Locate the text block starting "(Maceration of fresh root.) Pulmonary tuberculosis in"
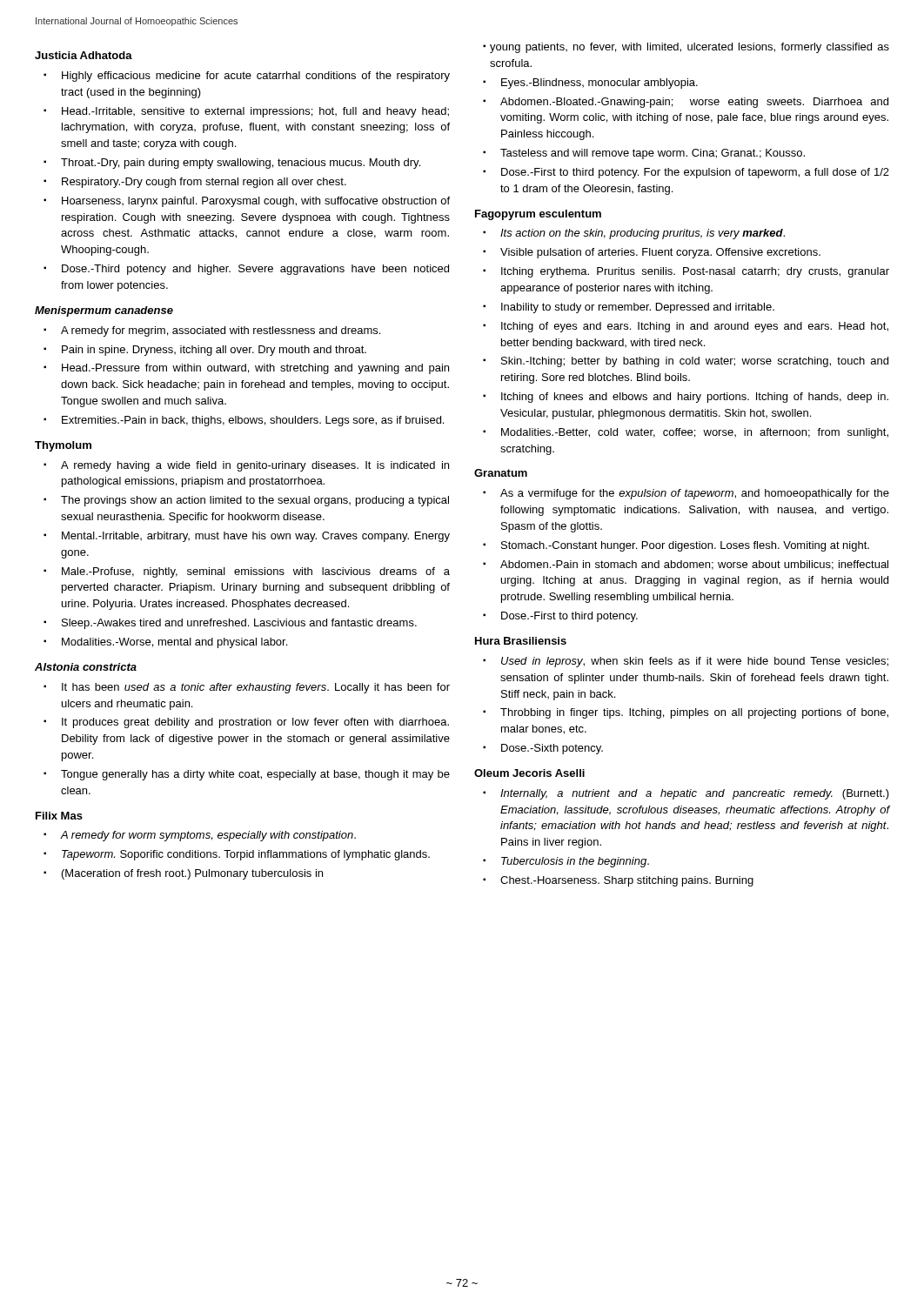Image resolution: width=924 pixels, height=1305 pixels. click(x=192, y=873)
